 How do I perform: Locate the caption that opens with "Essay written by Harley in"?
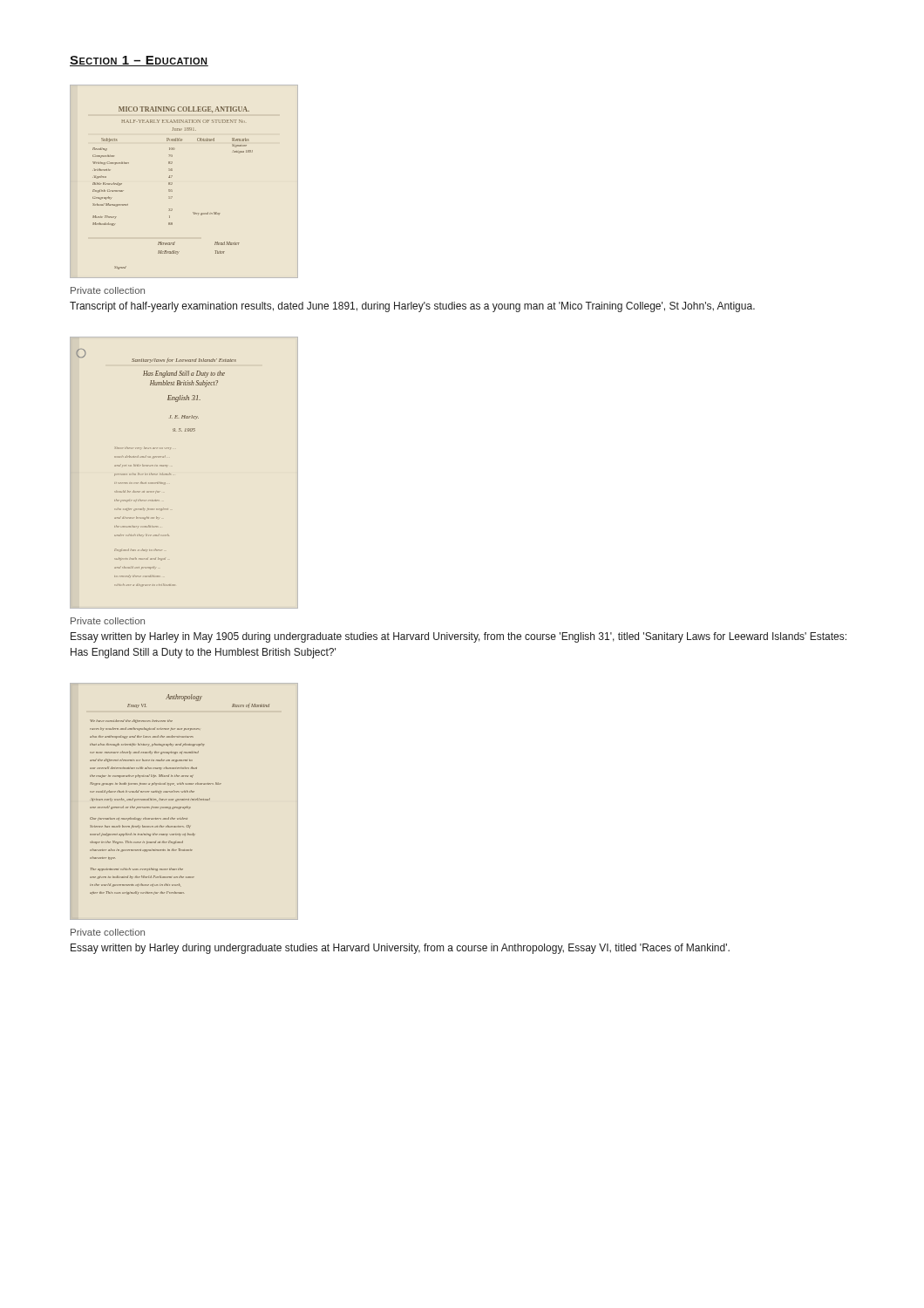point(459,644)
